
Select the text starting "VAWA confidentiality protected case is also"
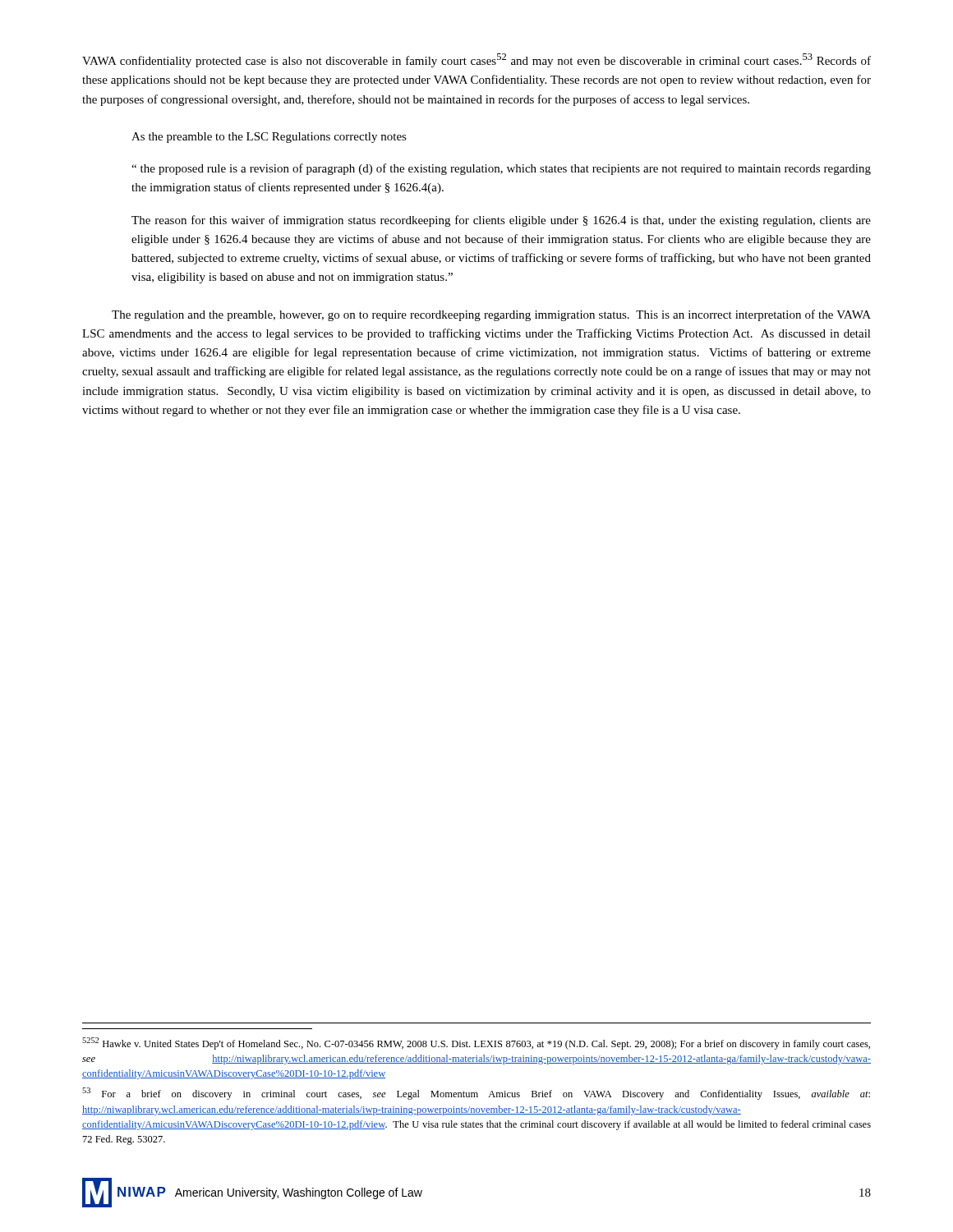point(476,78)
